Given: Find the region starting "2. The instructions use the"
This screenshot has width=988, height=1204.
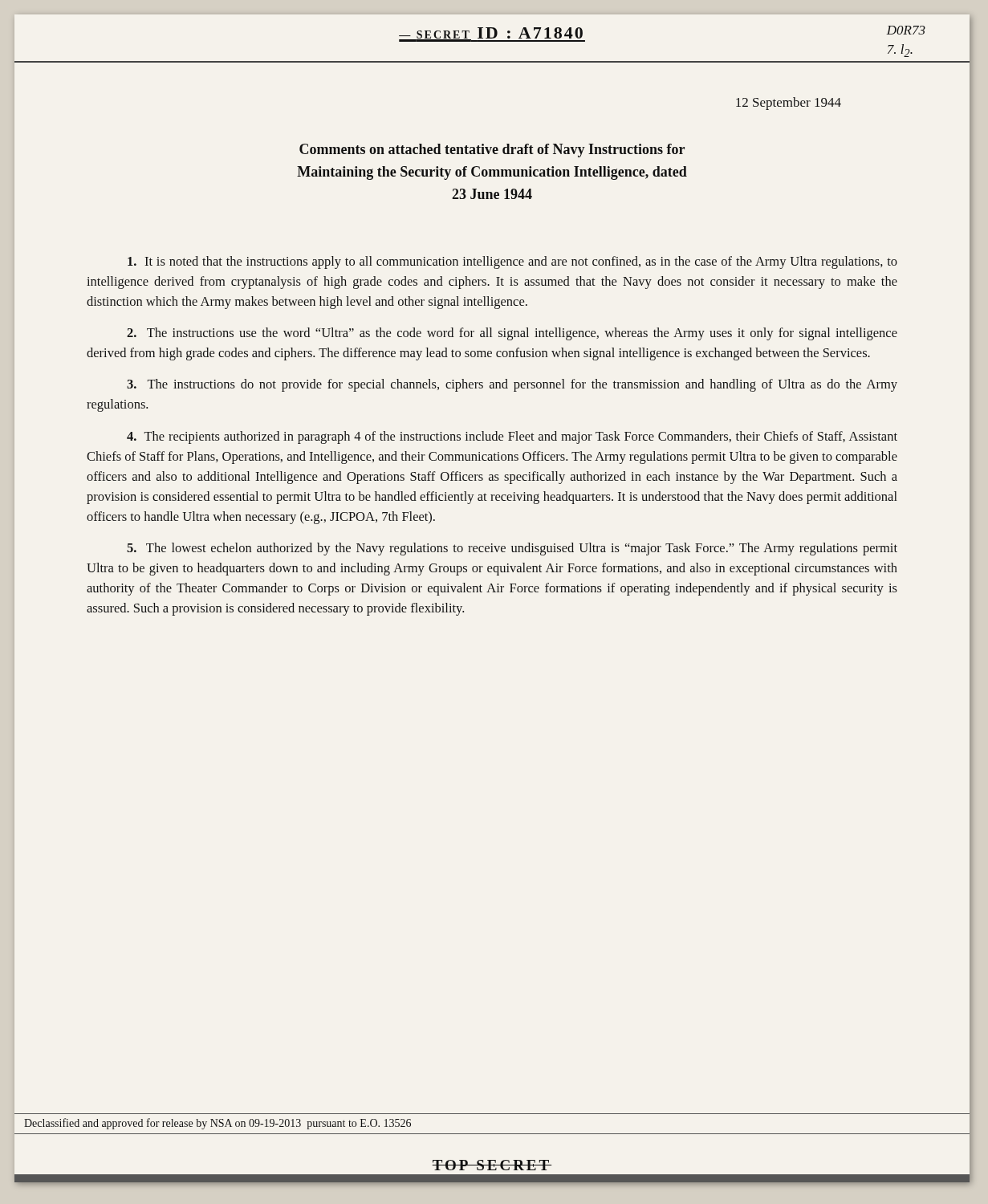Looking at the screenshot, I should 492,343.
